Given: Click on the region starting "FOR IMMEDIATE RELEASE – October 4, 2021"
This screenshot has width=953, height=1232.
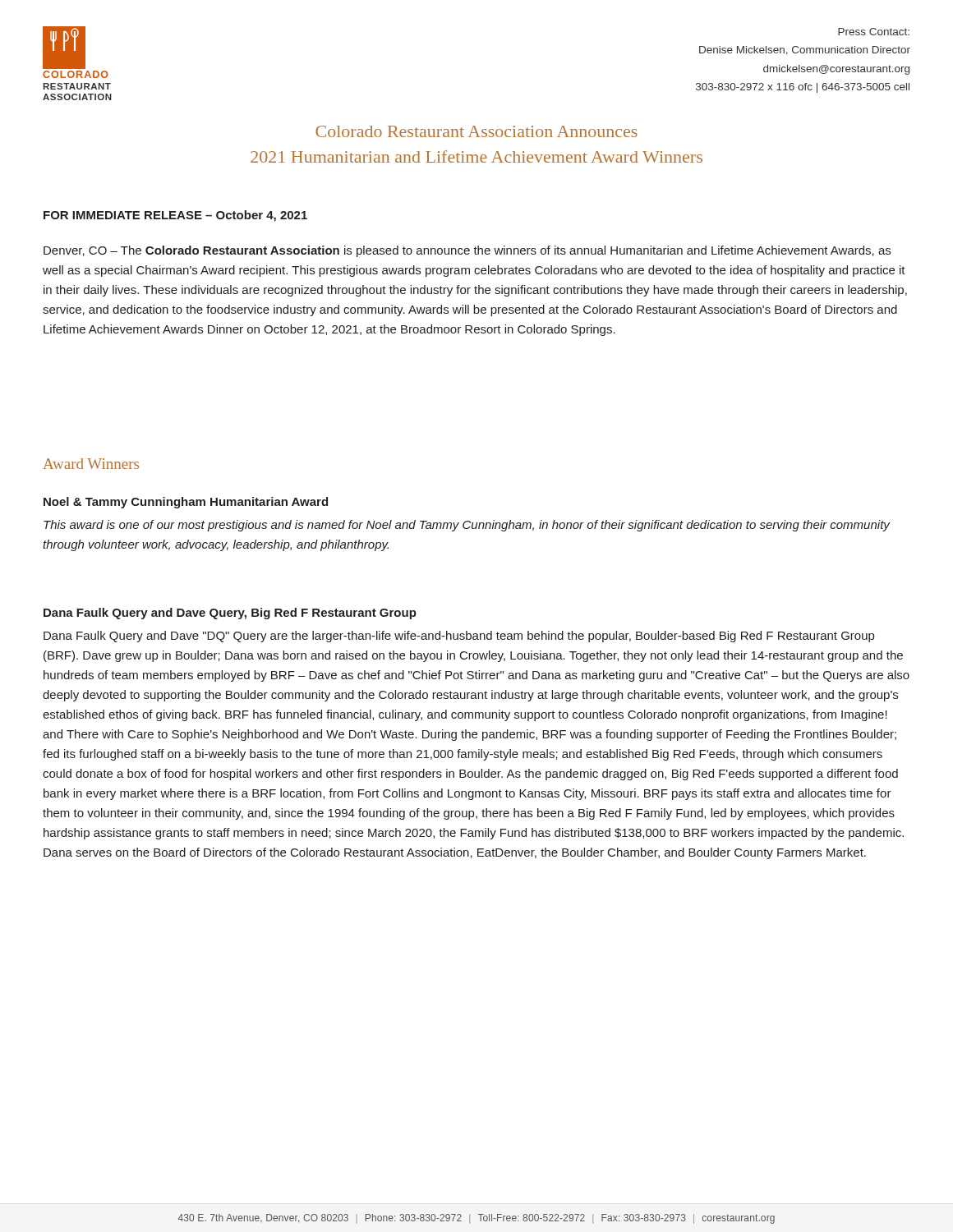Looking at the screenshot, I should coord(175,215).
